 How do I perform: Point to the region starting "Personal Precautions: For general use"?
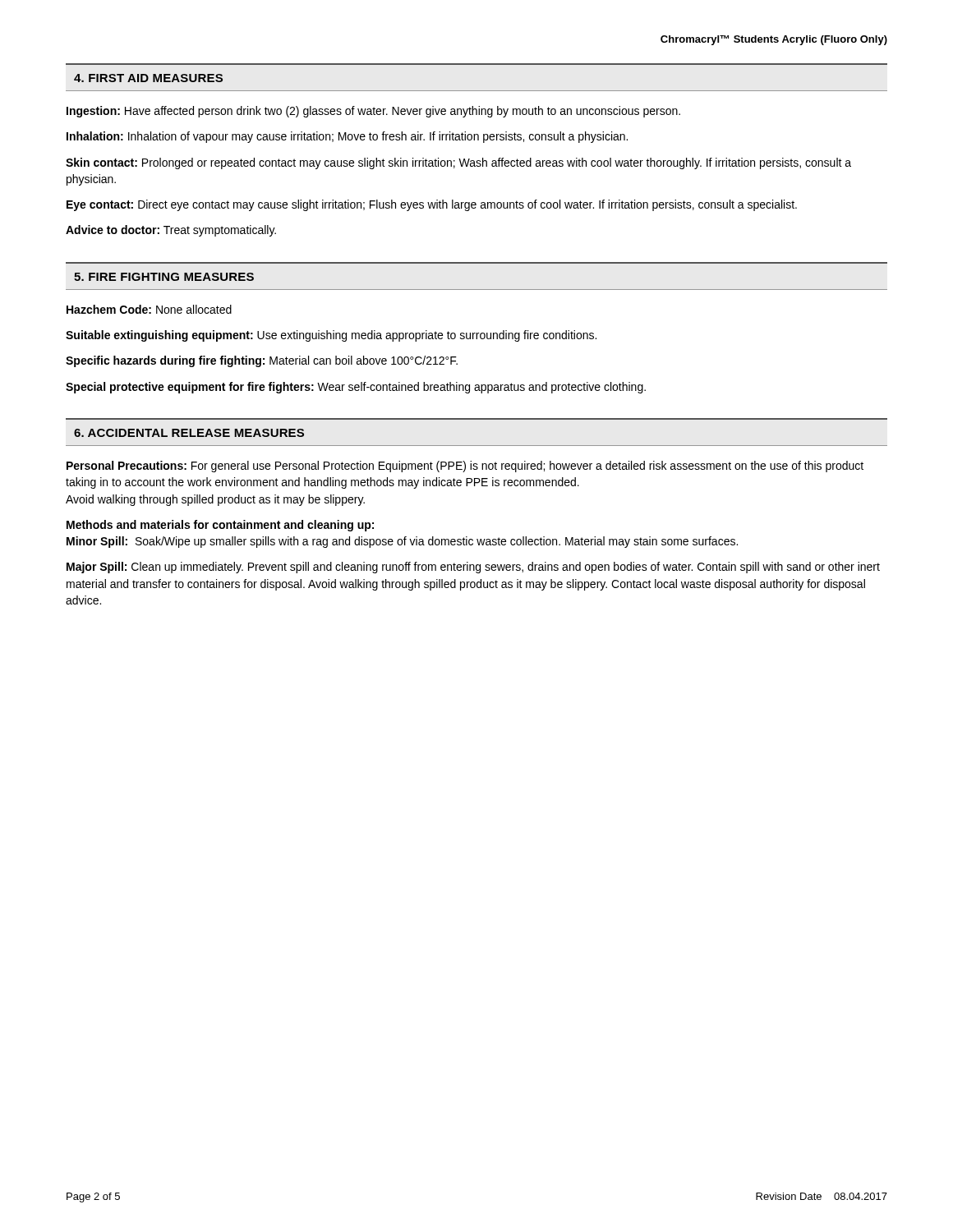click(476, 482)
